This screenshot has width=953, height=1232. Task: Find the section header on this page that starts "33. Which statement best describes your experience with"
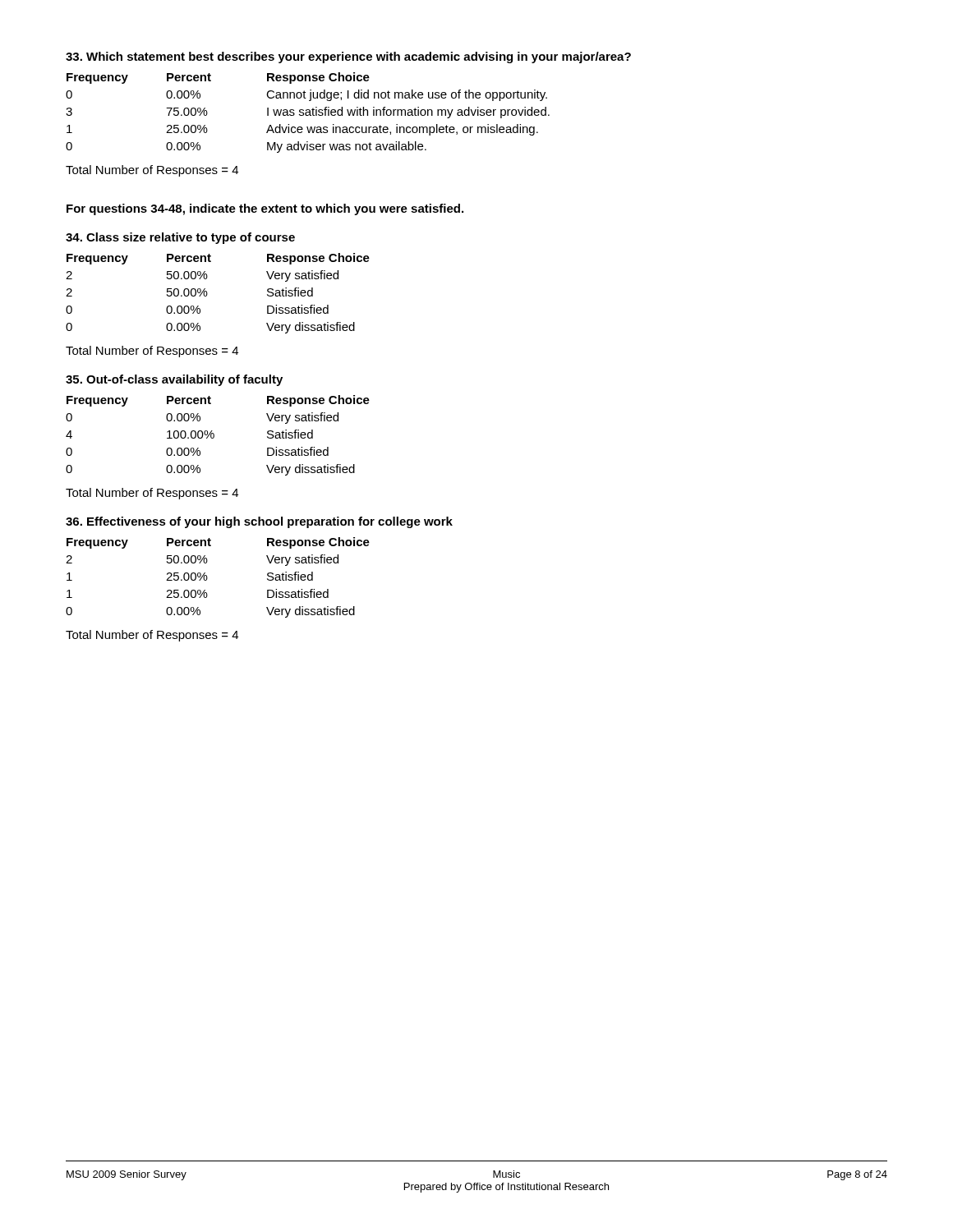[349, 56]
